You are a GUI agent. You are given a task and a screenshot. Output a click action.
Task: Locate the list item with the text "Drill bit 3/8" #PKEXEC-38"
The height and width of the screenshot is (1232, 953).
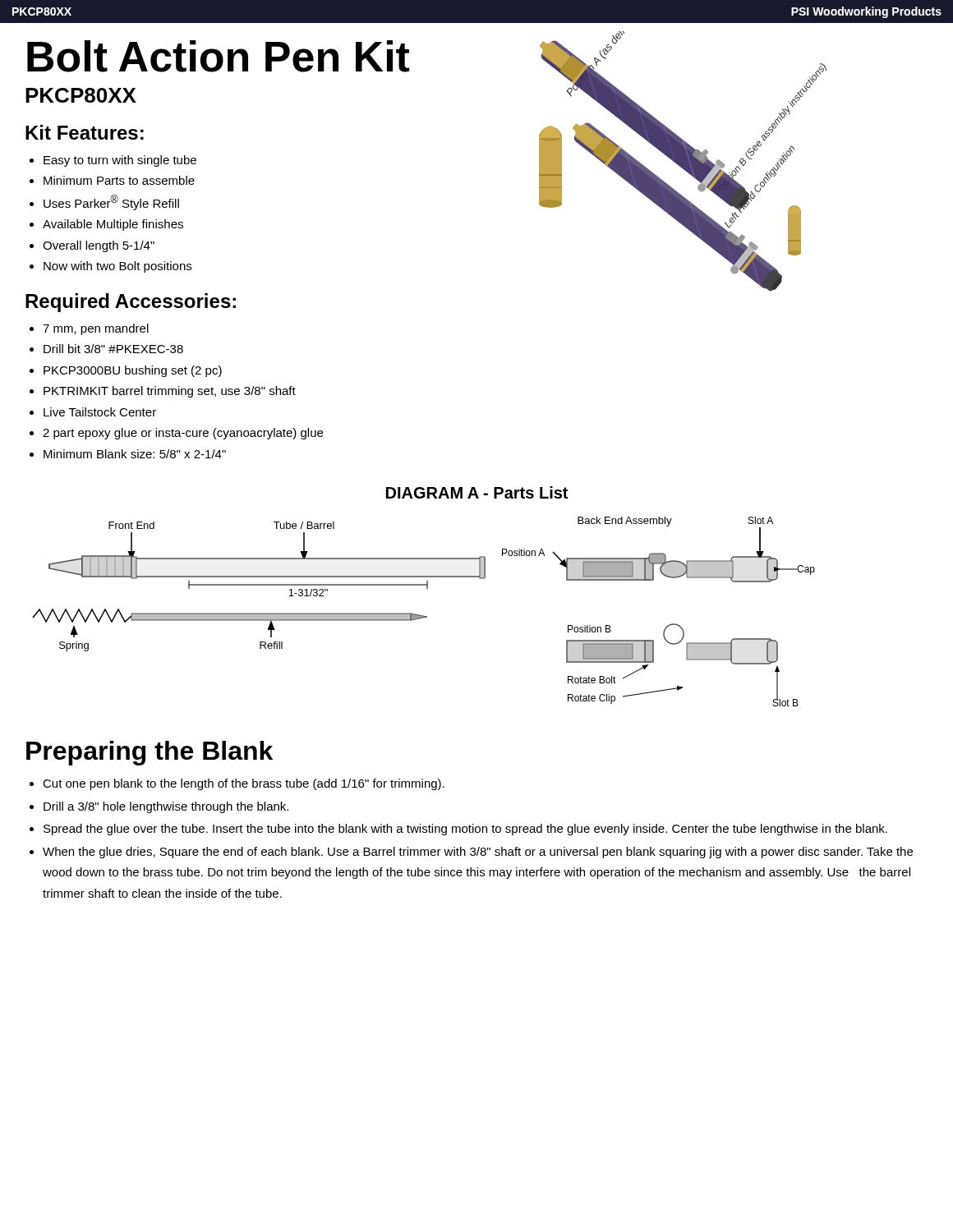click(x=113, y=349)
